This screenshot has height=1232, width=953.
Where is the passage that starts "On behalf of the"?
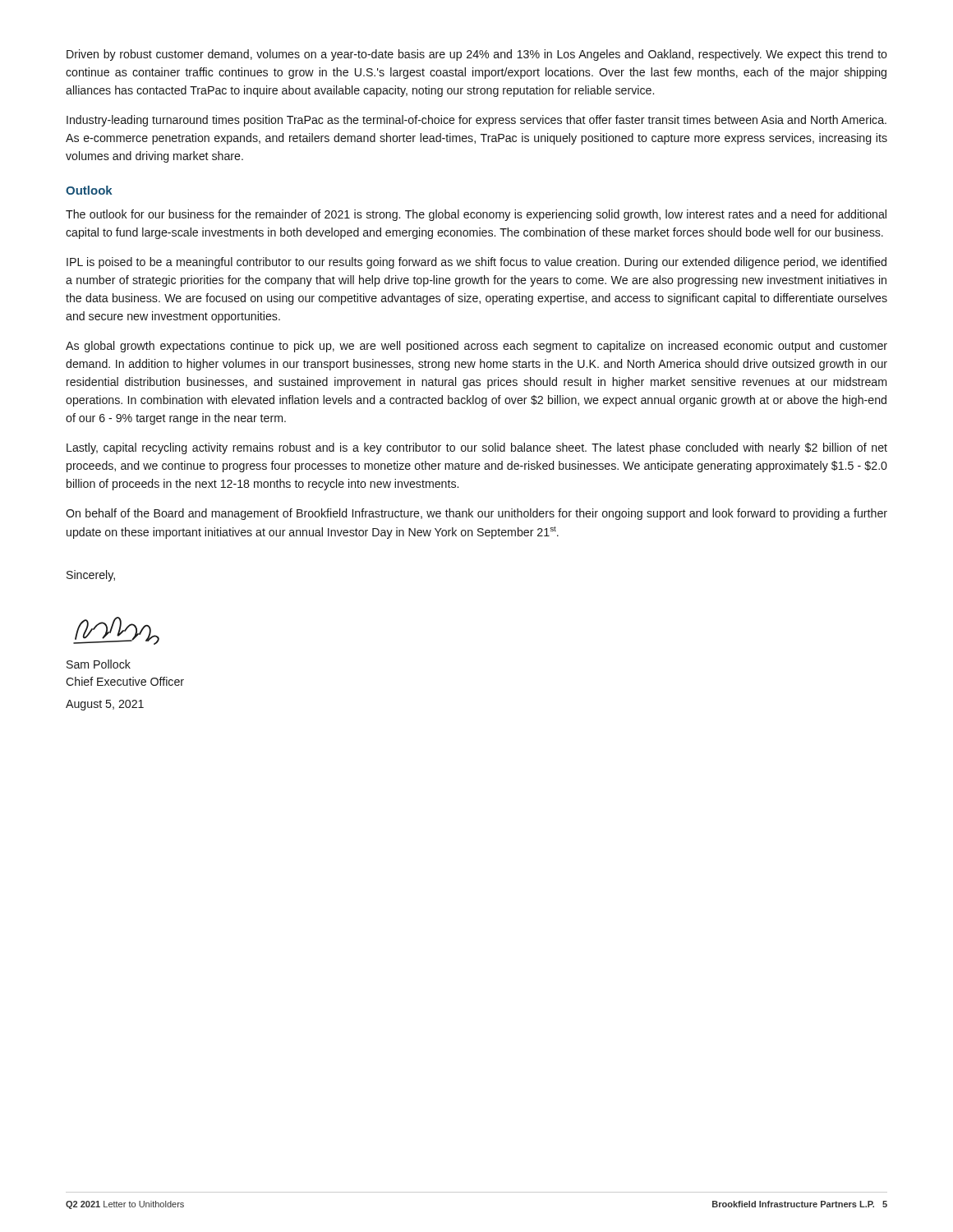pos(476,523)
